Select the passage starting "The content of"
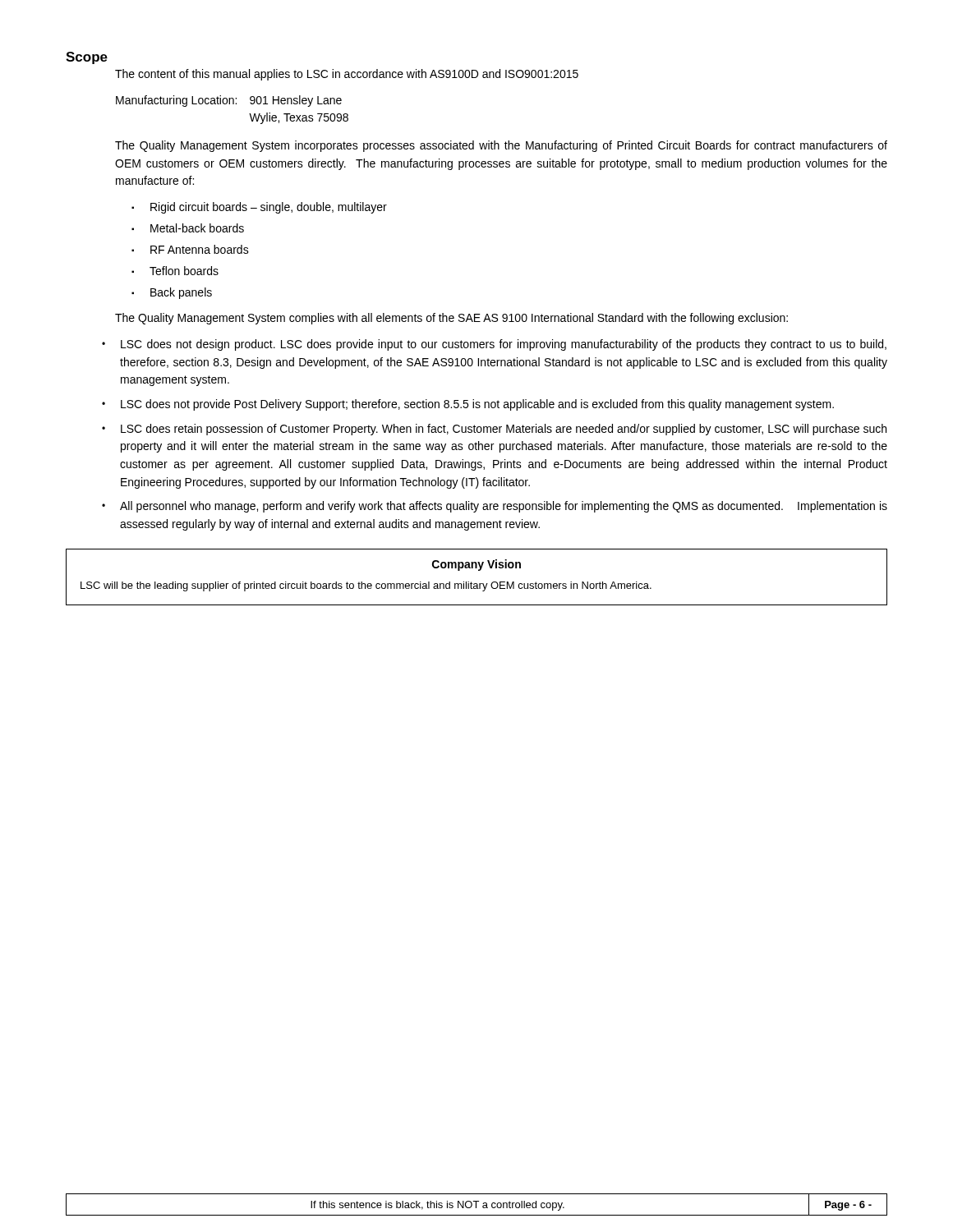Screen dimensions: 1232x953 tap(347, 74)
